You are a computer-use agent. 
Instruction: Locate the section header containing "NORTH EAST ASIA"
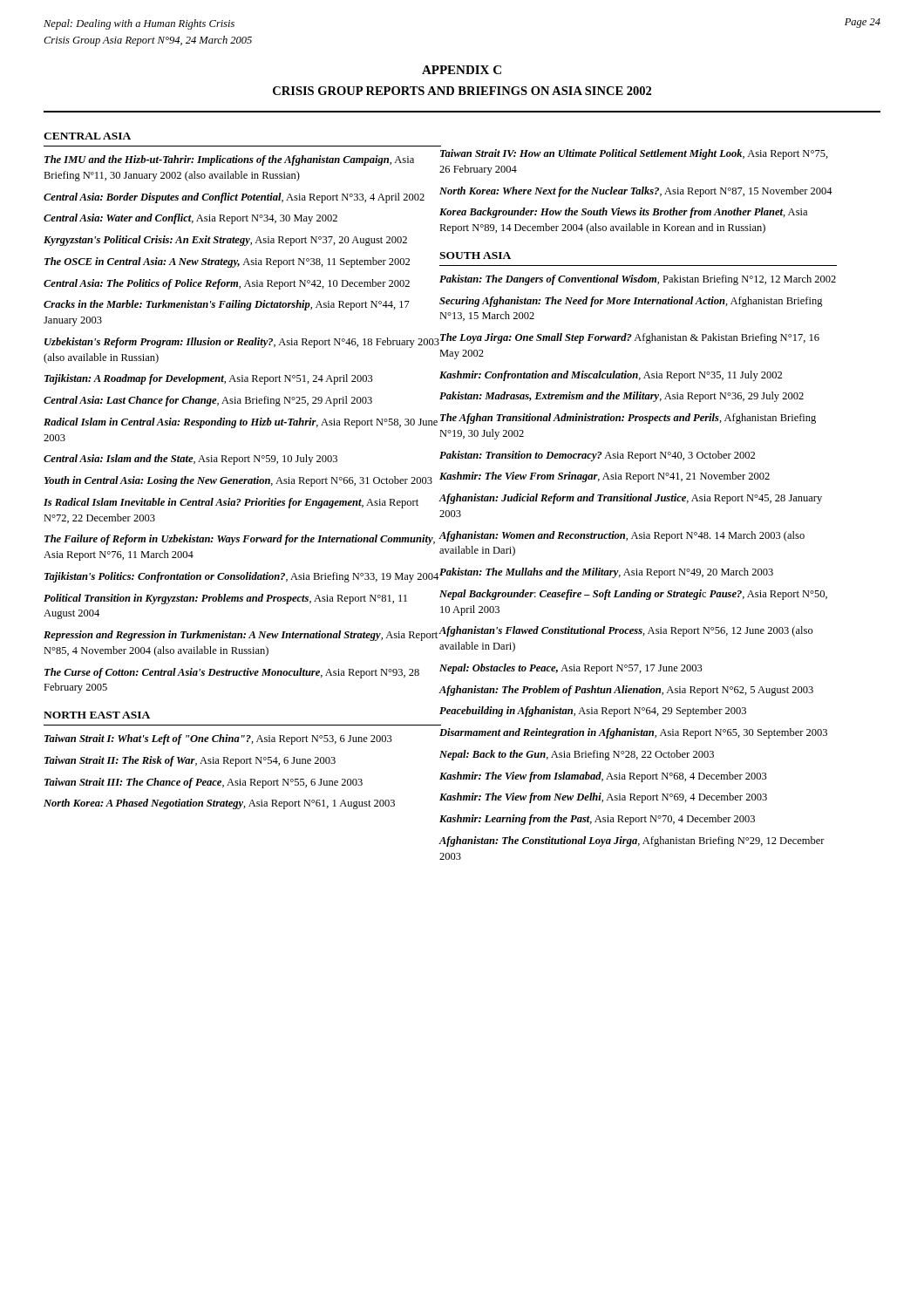[x=97, y=715]
